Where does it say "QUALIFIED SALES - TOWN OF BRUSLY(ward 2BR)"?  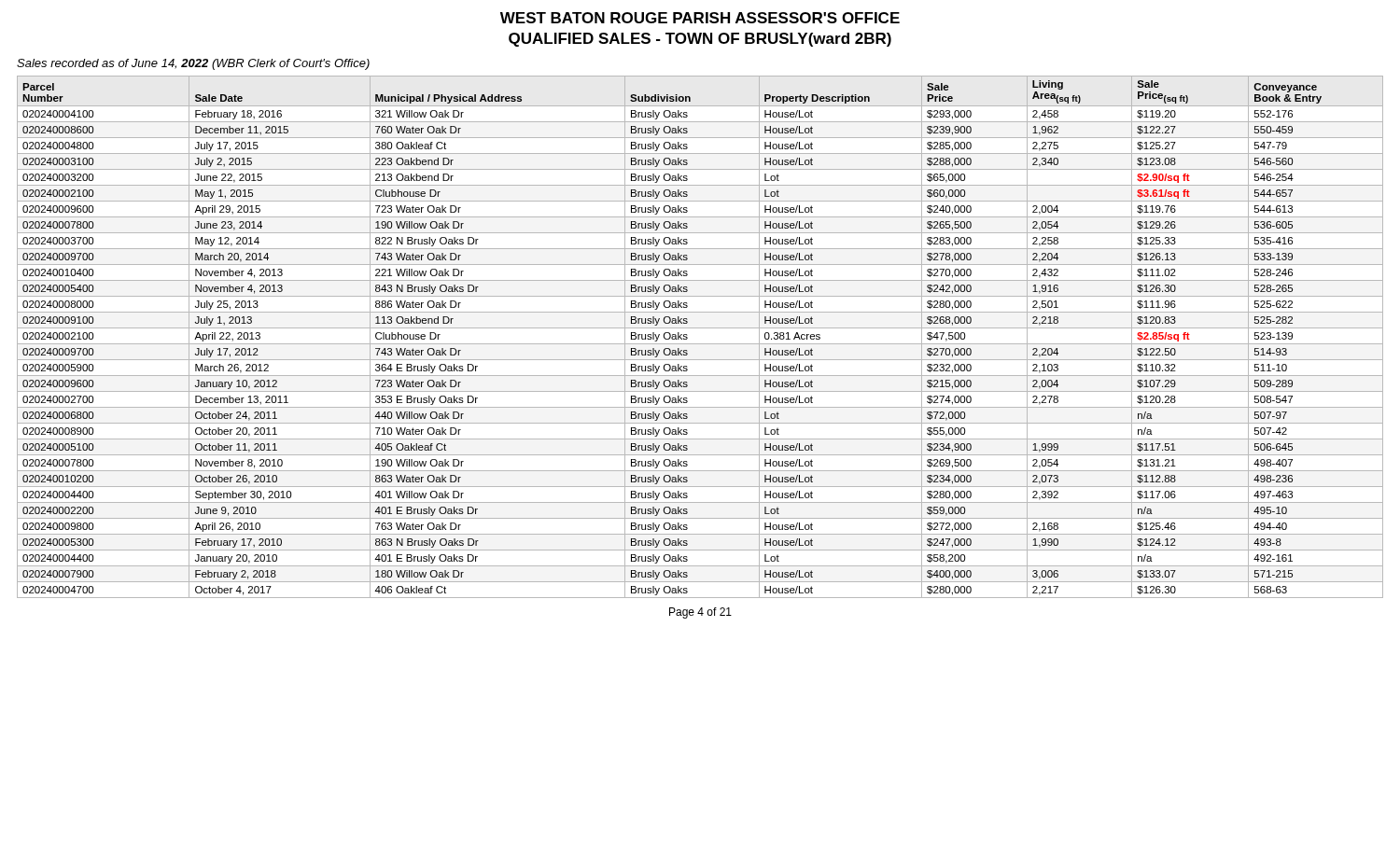700,39
